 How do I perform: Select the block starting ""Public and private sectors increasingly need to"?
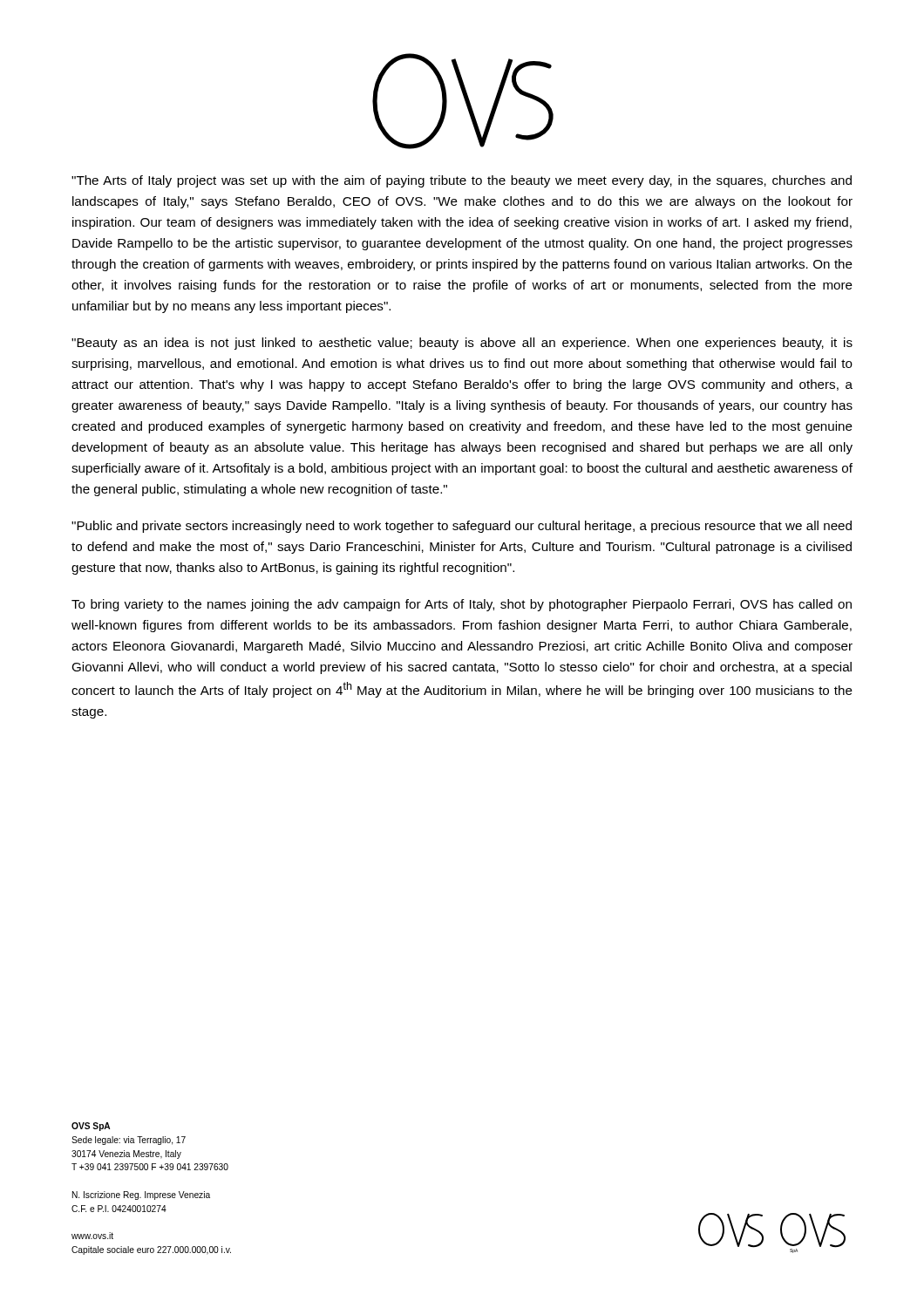click(x=462, y=547)
